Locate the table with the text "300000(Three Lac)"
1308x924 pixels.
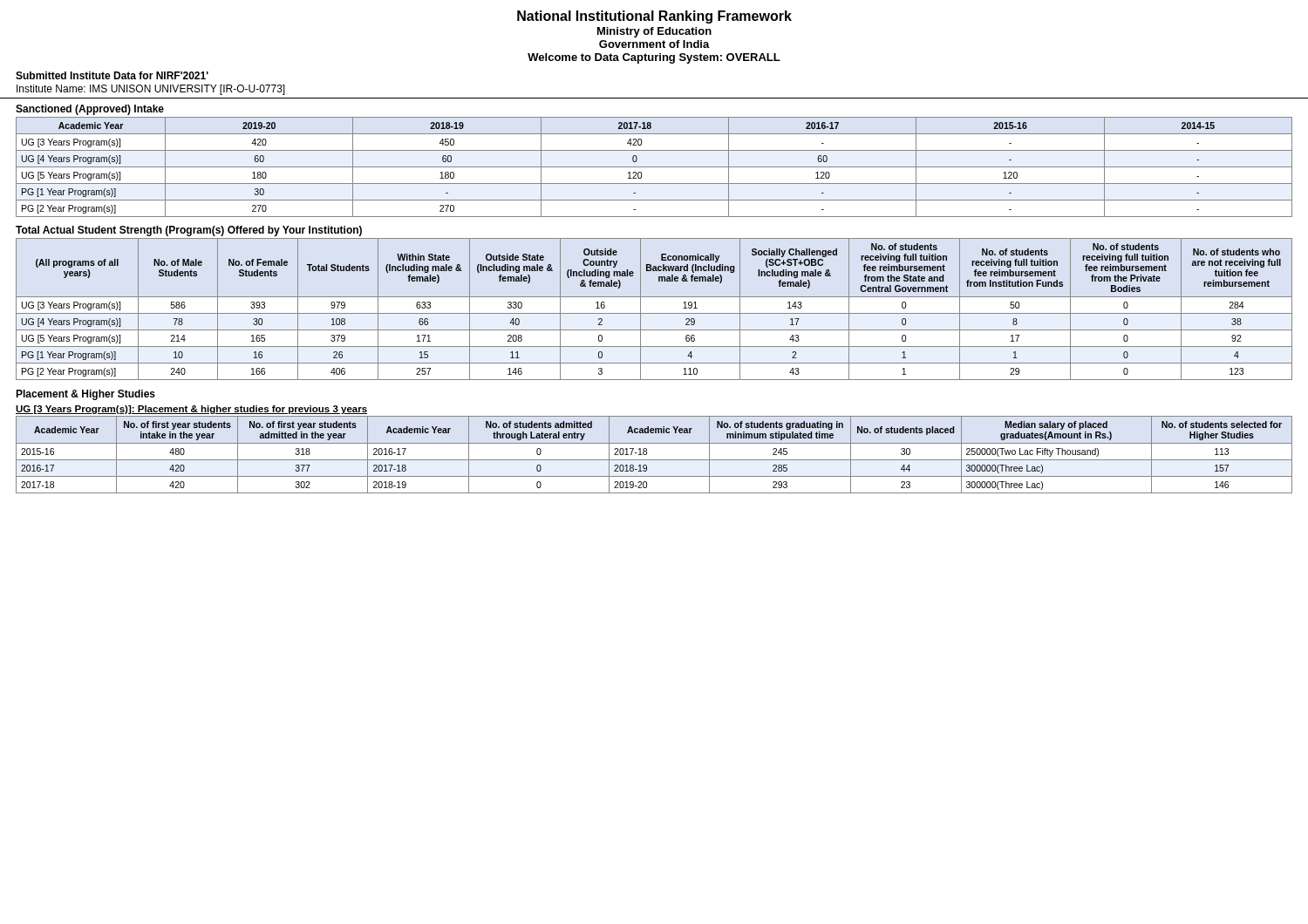(654, 455)
